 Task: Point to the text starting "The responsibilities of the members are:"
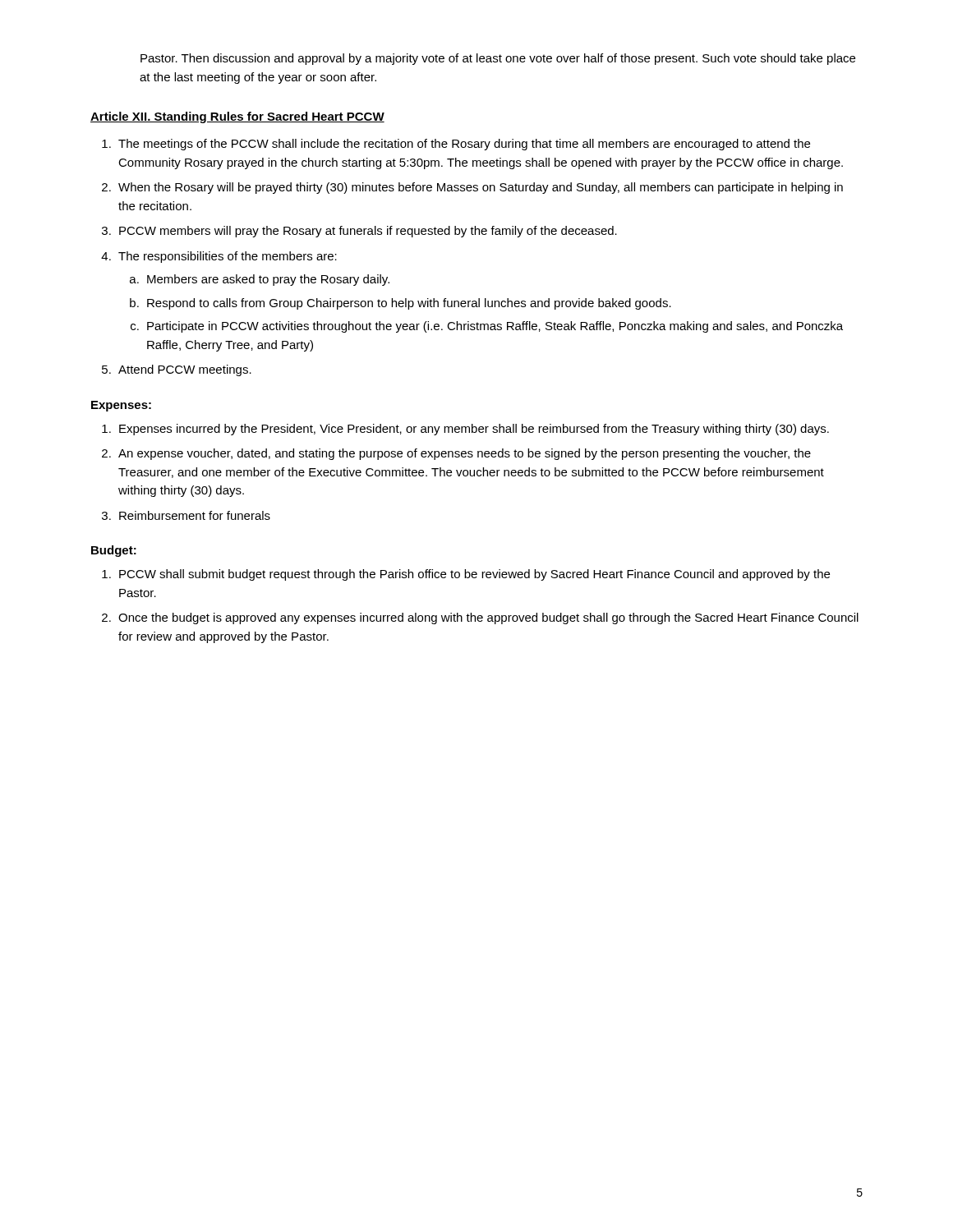point(490,301)
